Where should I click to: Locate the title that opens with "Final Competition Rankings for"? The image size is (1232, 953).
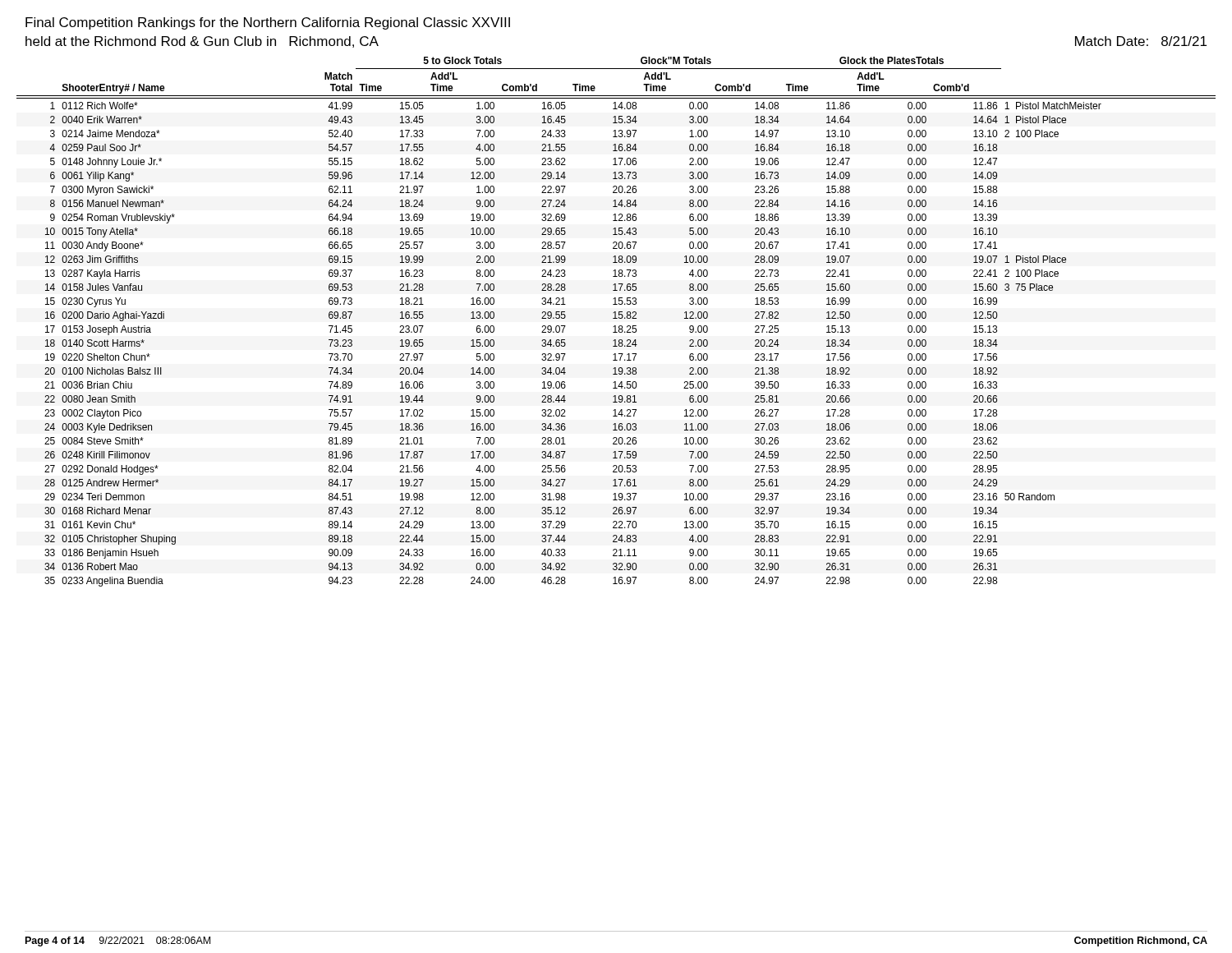click(268, 23)
